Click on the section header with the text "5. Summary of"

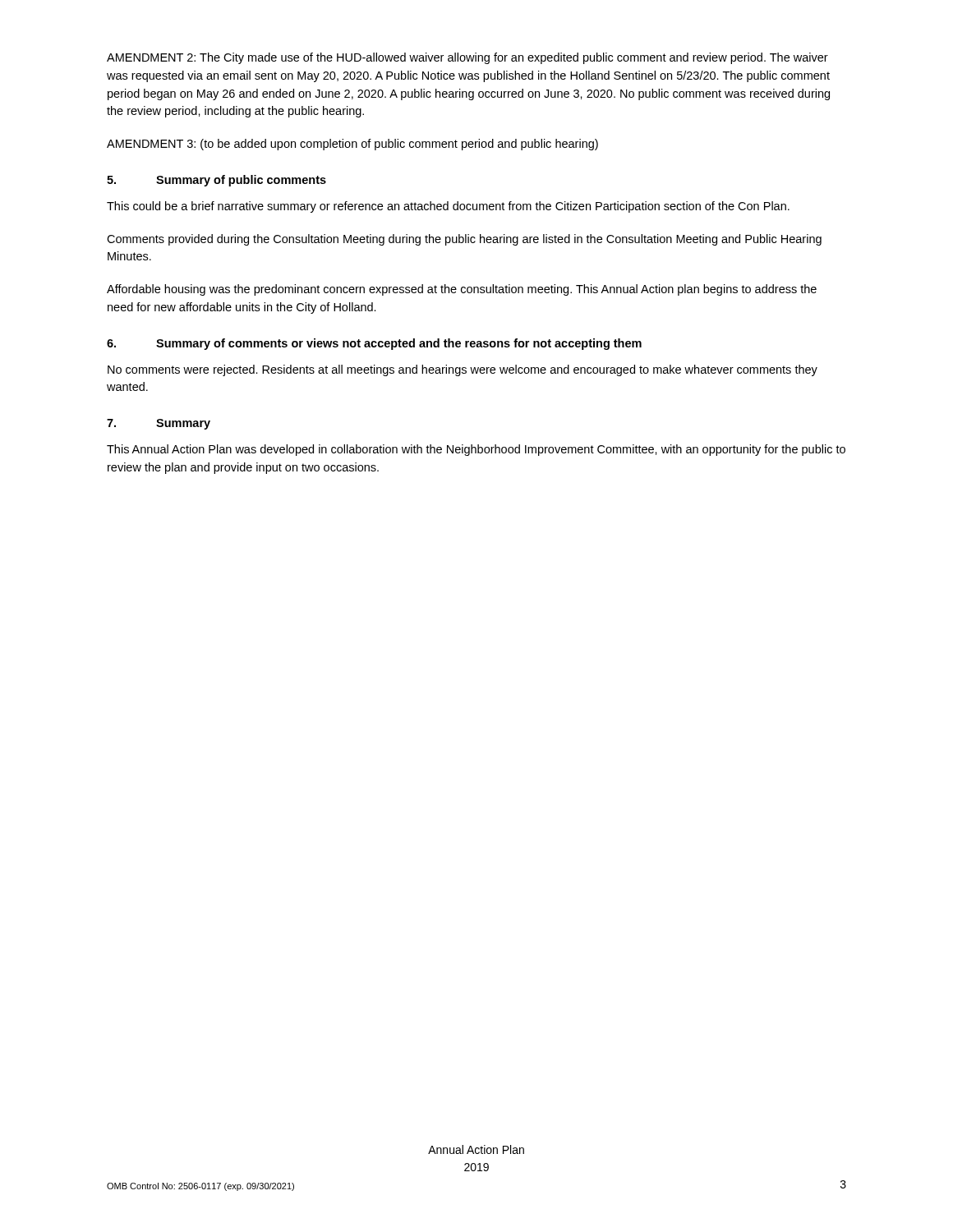coord(217,180)
